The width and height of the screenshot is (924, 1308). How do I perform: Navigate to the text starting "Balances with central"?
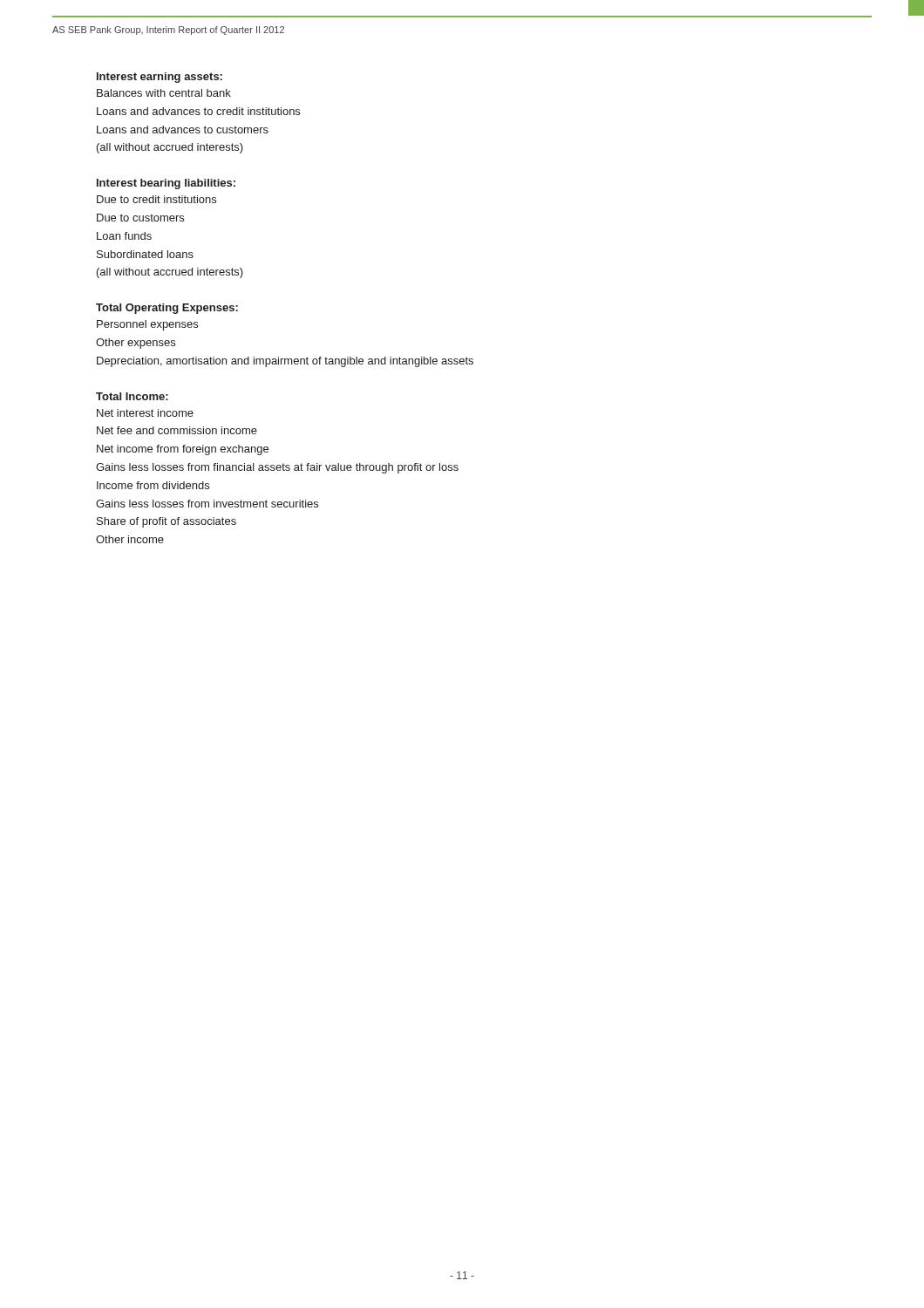pos(163,93)
